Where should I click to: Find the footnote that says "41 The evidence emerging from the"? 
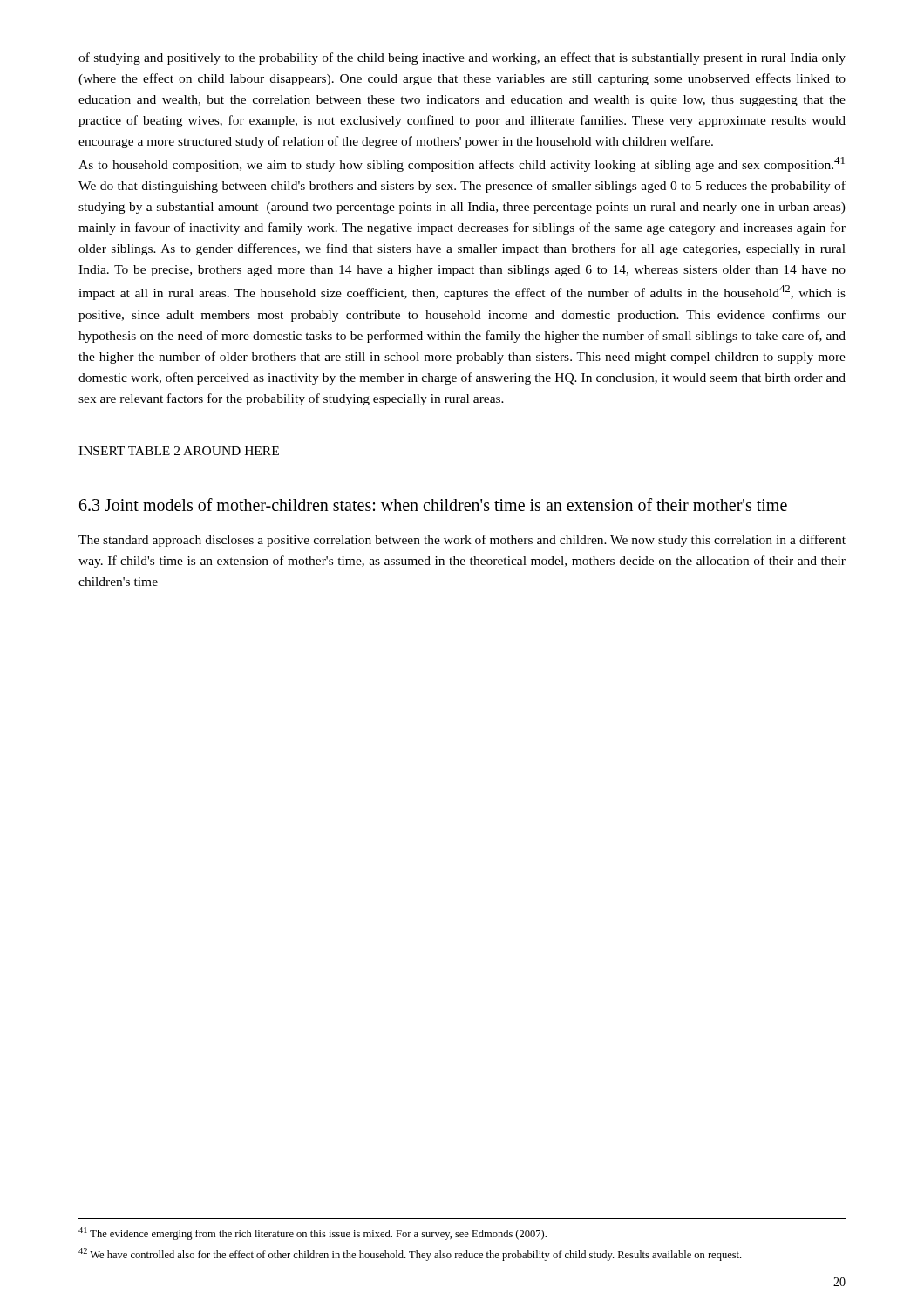[x=313, y=1233]
